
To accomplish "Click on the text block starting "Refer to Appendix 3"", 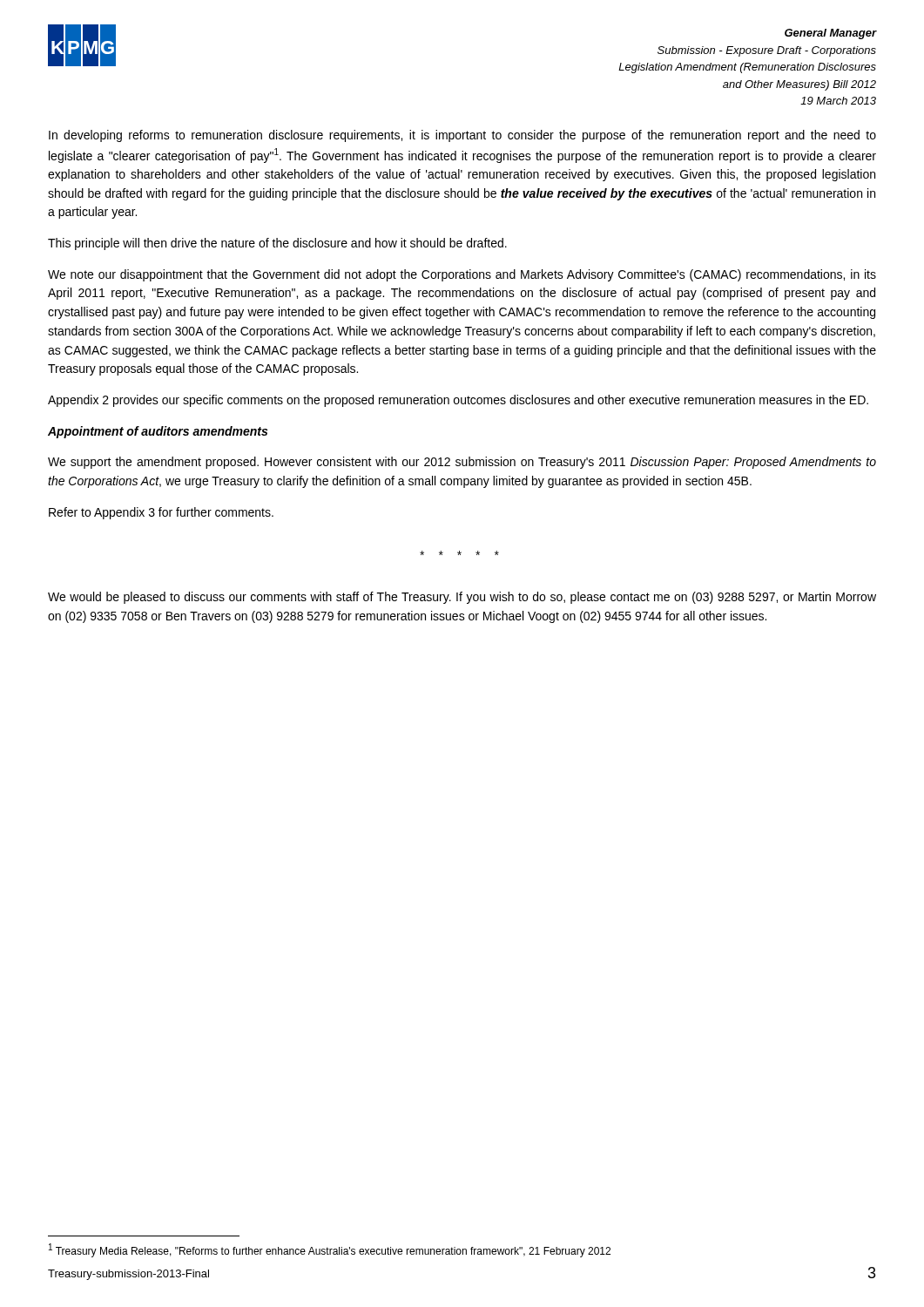I will pos(161,513).
